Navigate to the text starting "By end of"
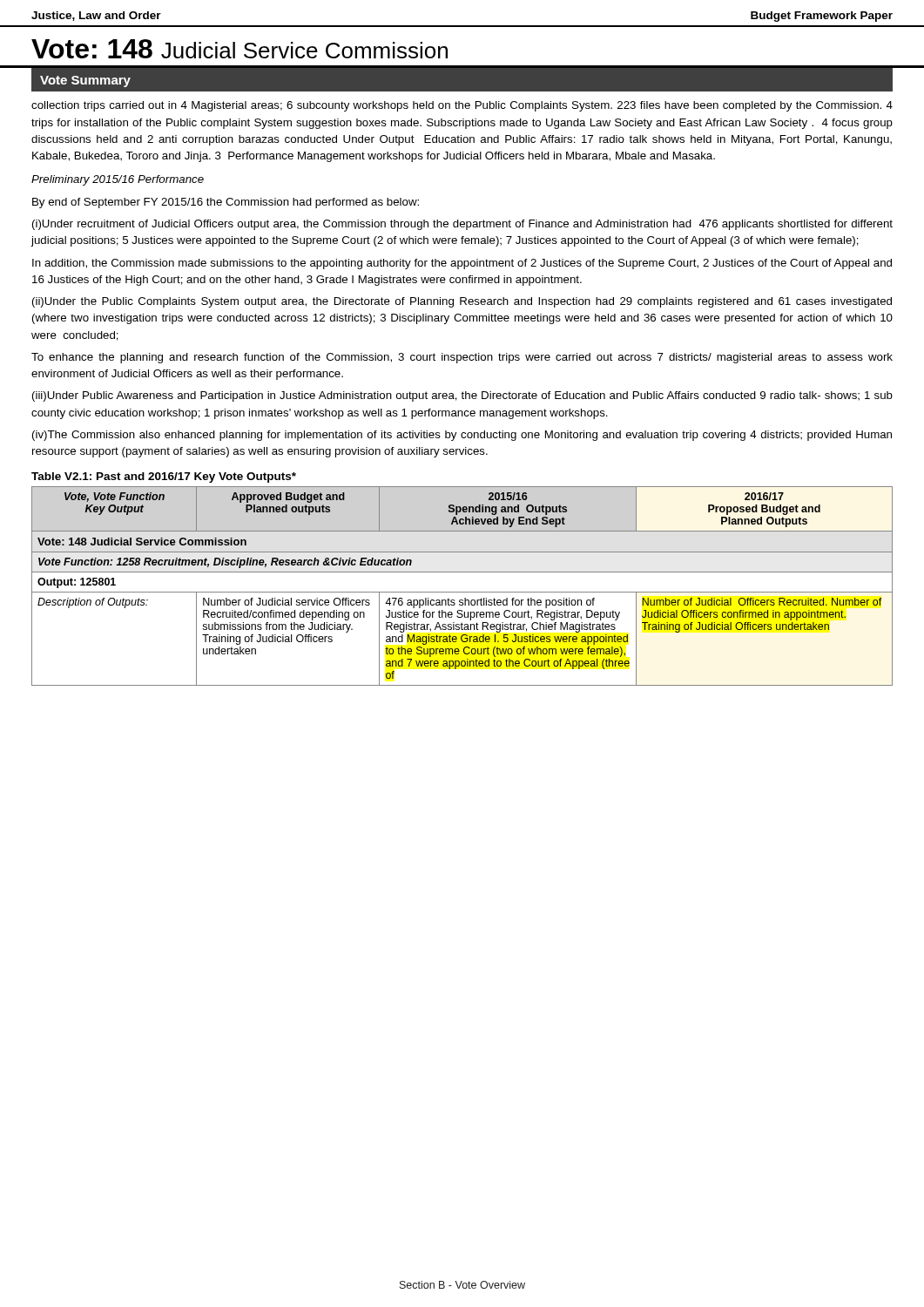 [226, 201]
